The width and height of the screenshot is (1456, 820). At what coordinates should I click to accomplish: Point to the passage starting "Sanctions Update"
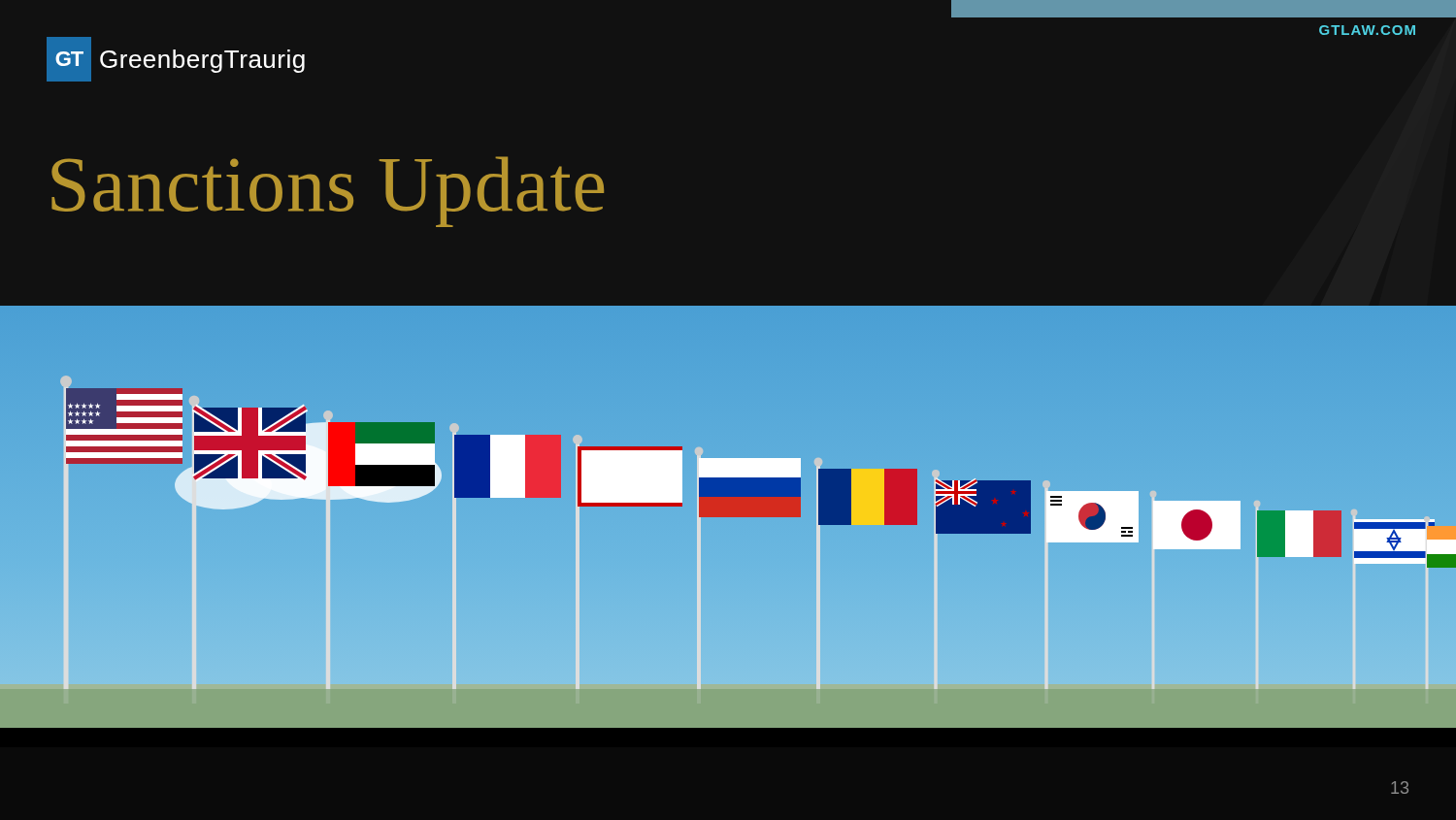[x=327, y=184]
